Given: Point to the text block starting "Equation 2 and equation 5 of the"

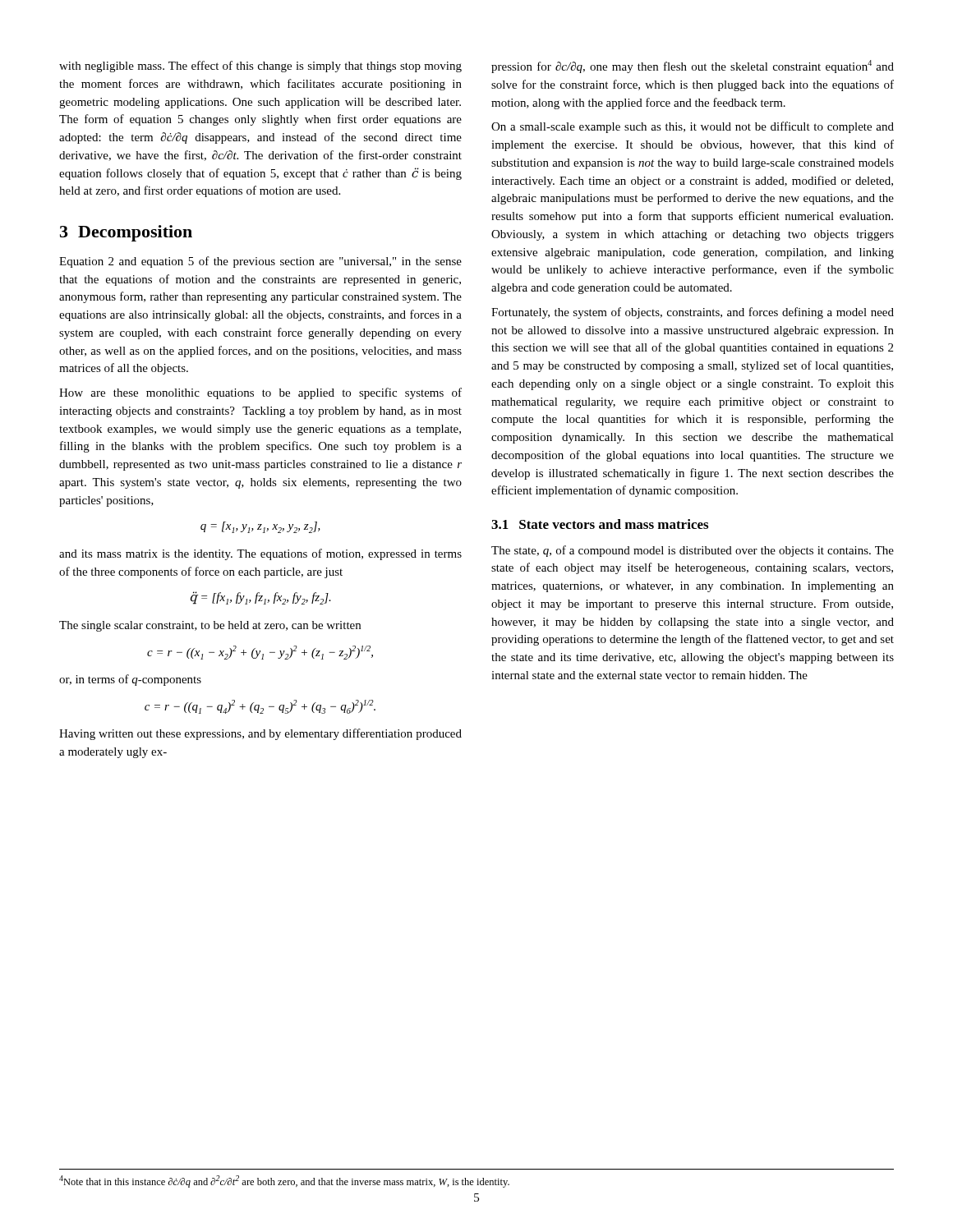Looking at the screenshot, I should click(x=260, y=315).
